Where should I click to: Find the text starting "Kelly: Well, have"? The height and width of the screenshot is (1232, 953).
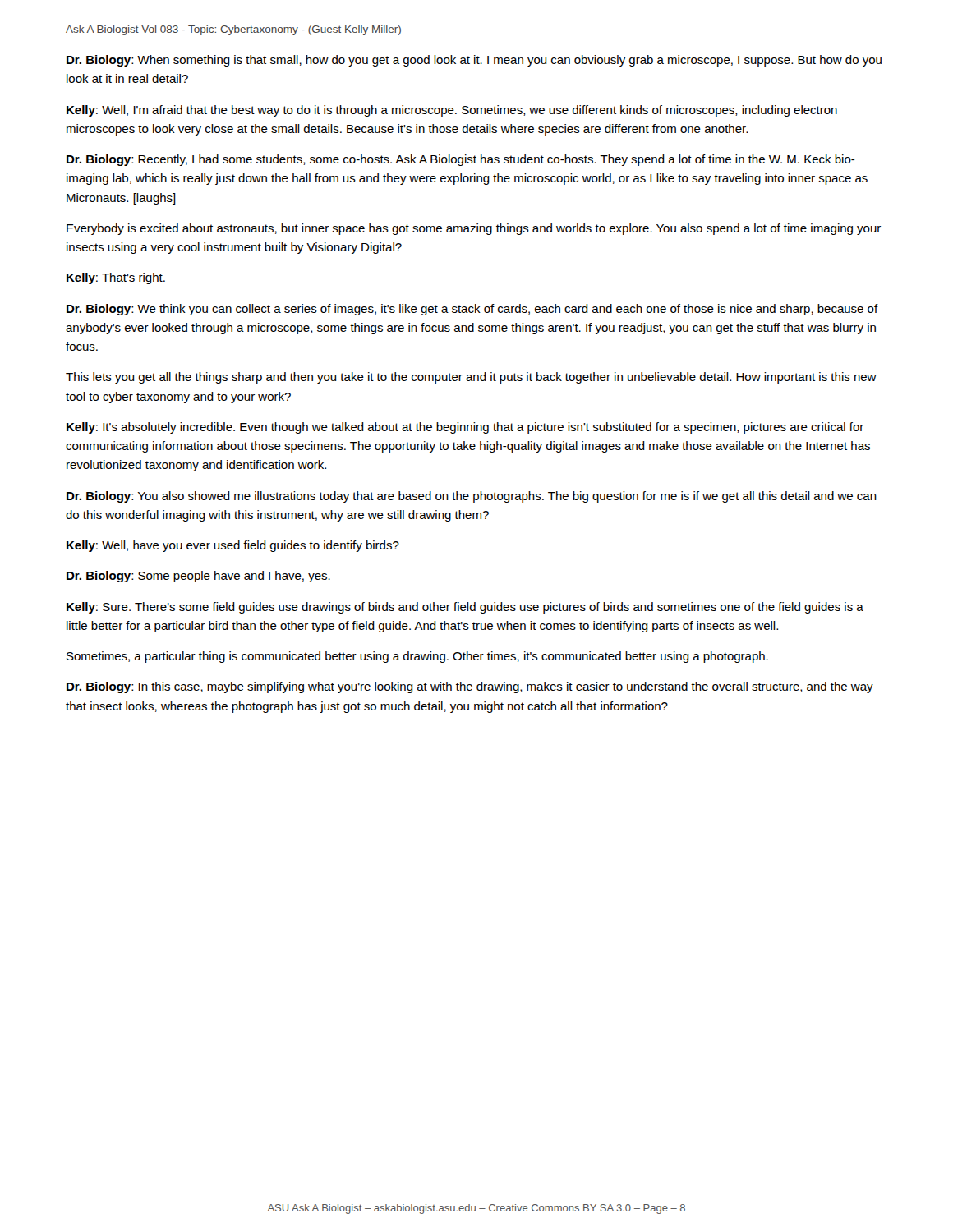click(232, 545)
